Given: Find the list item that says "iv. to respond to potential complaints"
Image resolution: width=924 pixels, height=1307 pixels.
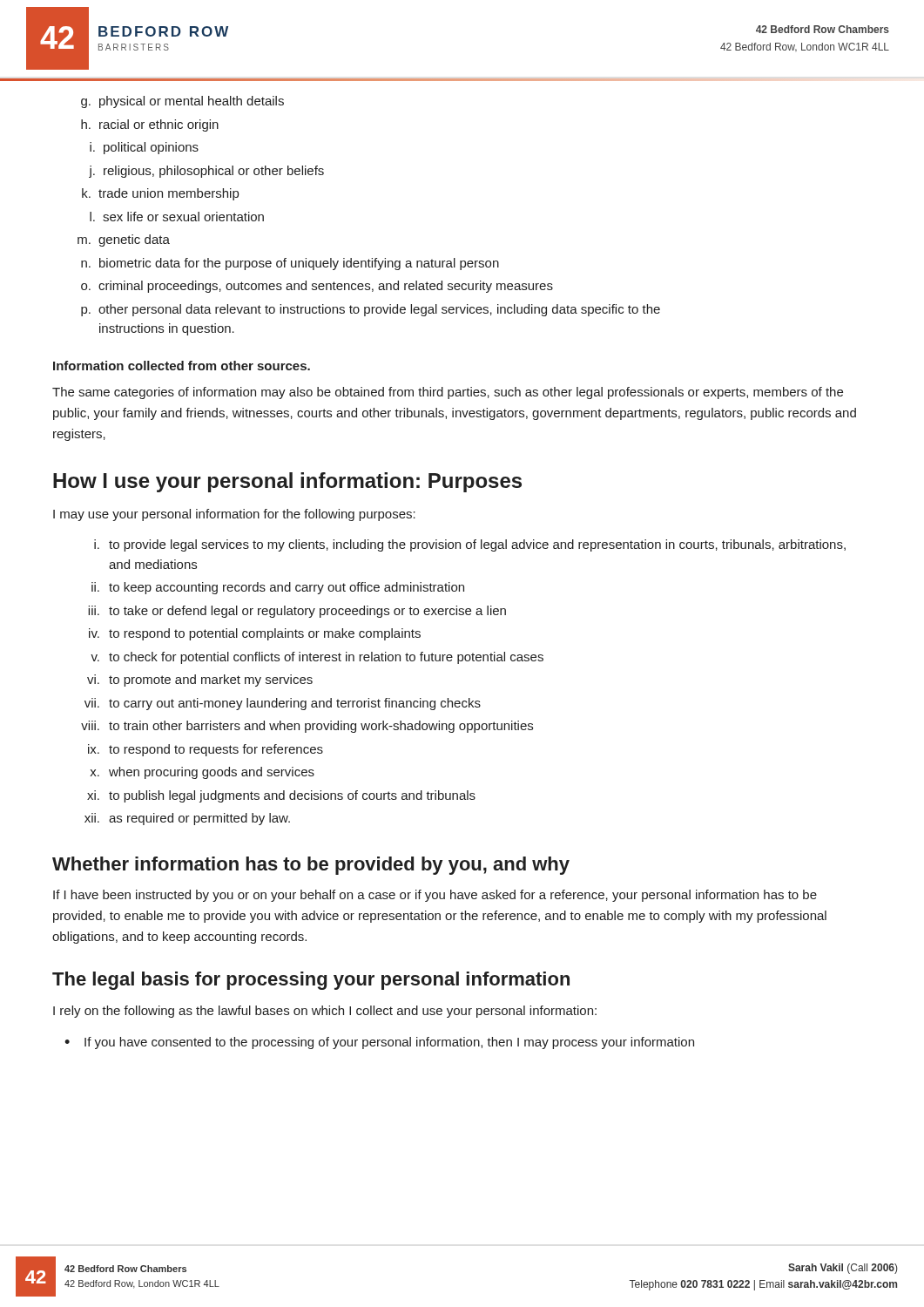Looking at the screenshot, I should pyautogui.click(x=255, y=634).
